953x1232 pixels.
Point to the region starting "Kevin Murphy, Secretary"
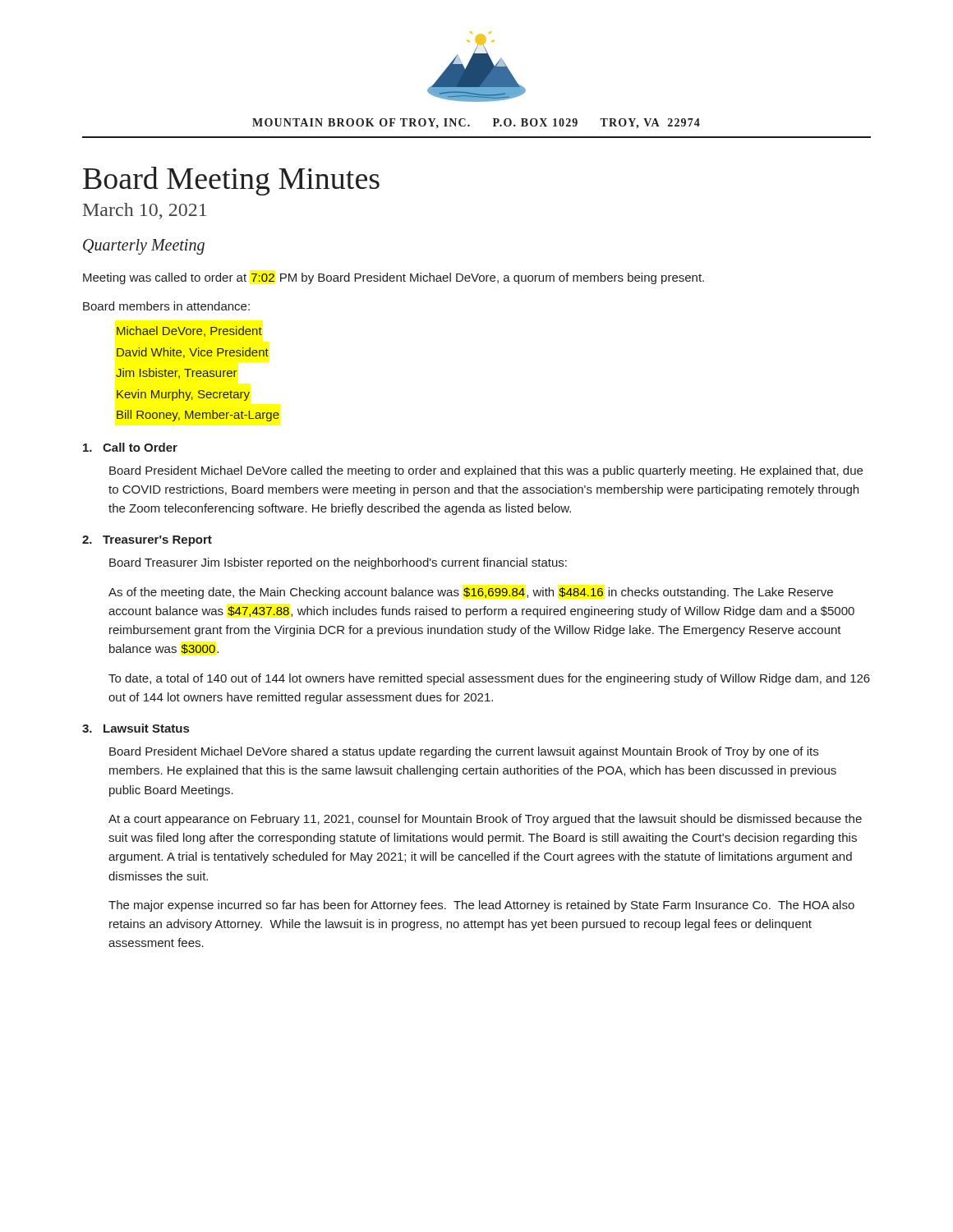(183, 394)
